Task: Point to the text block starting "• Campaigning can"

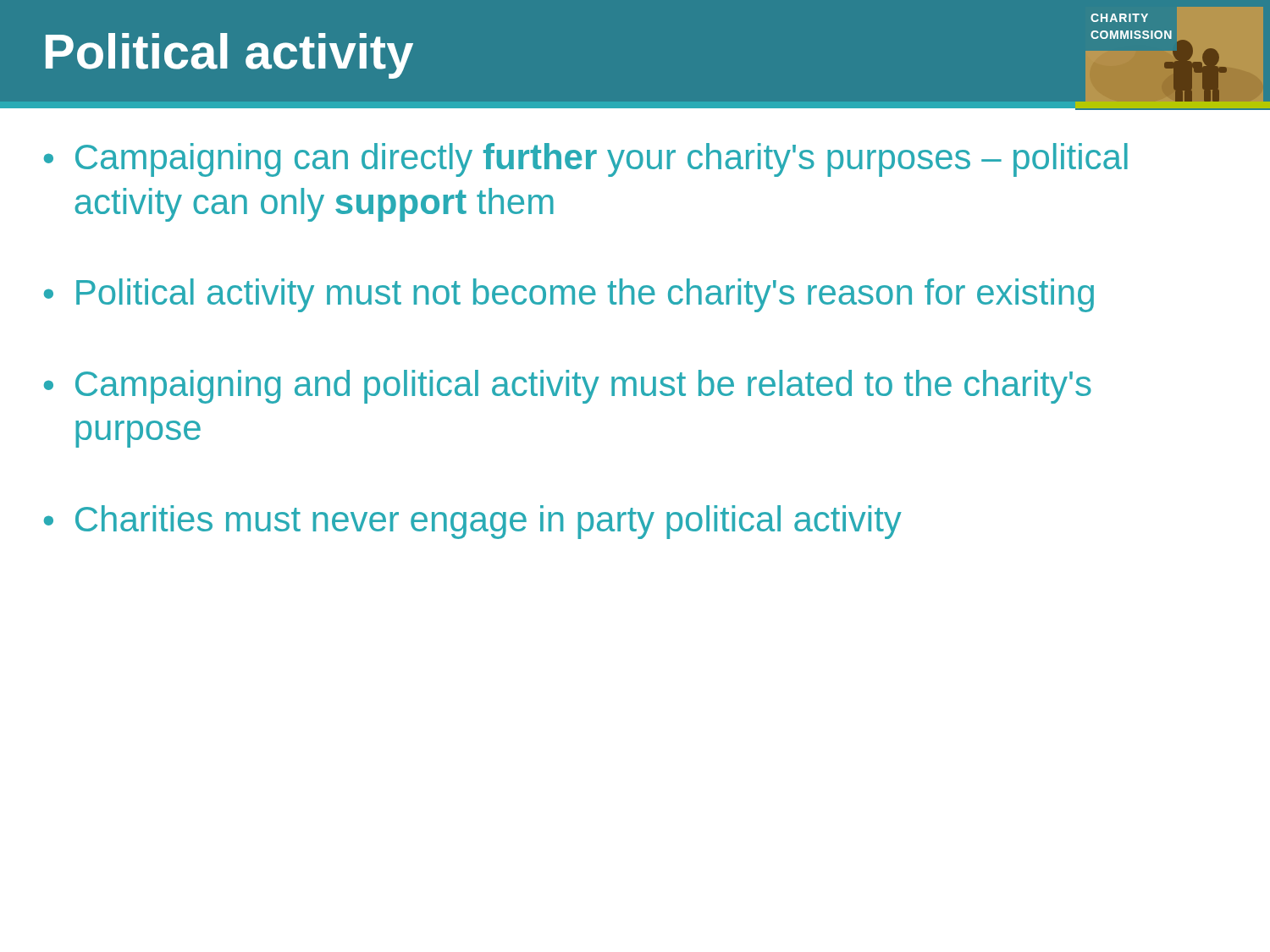Action: click(635, 180)
